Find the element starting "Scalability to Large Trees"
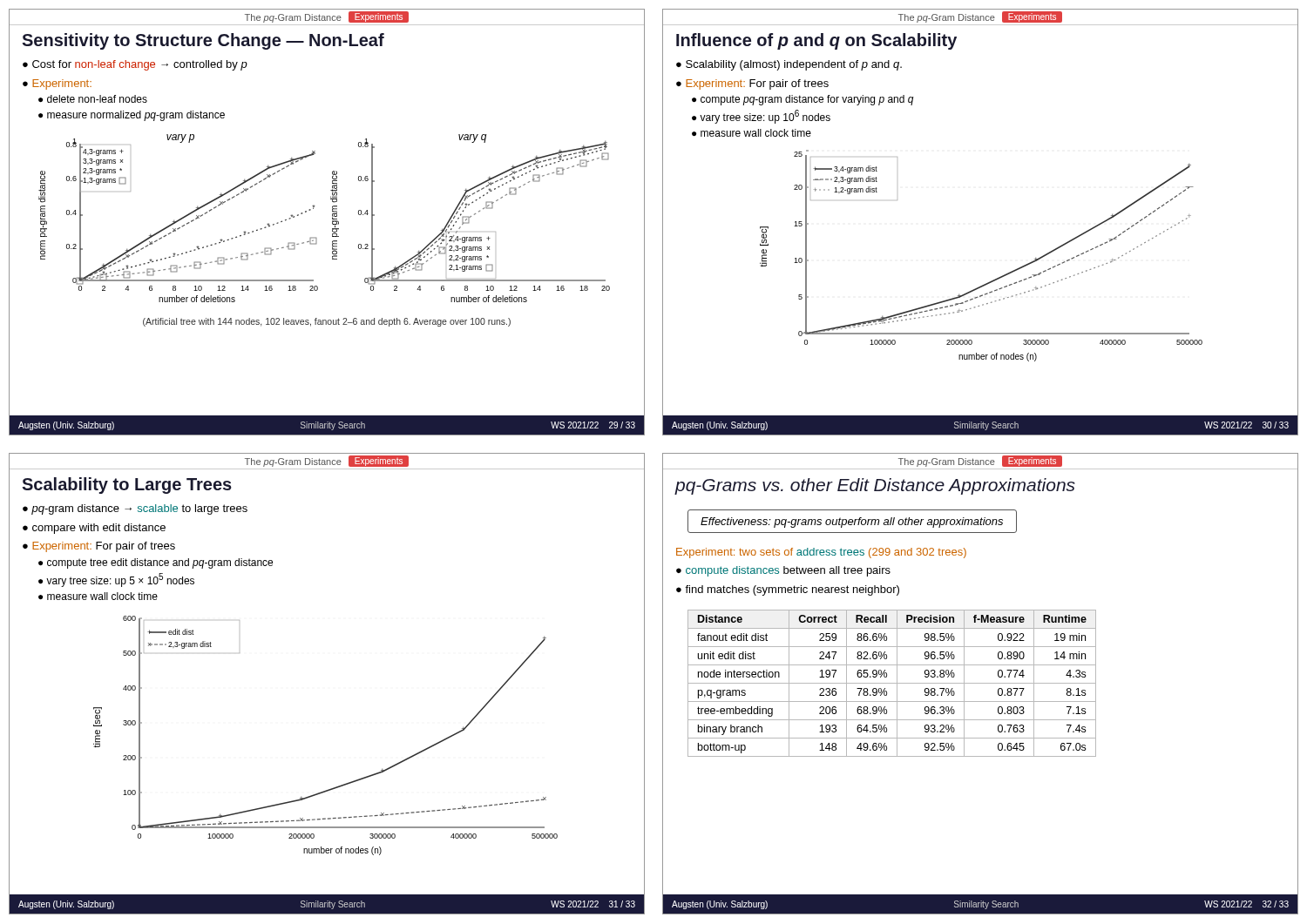The height and width of the screenshot is (924, 1307). (127, 484)
